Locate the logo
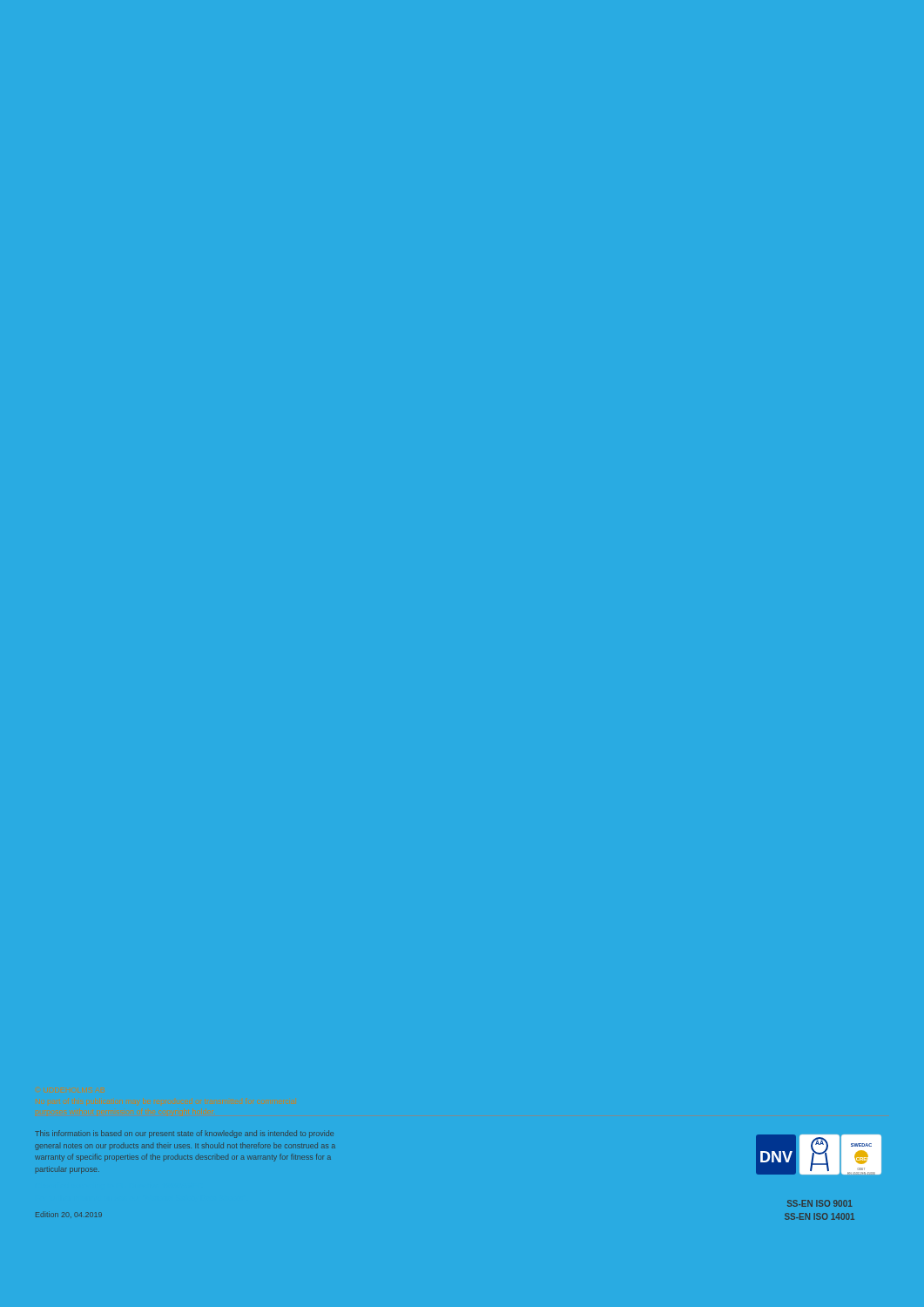The height and width of the screenshot is (1307, 924). click(x=819, y=1178)
